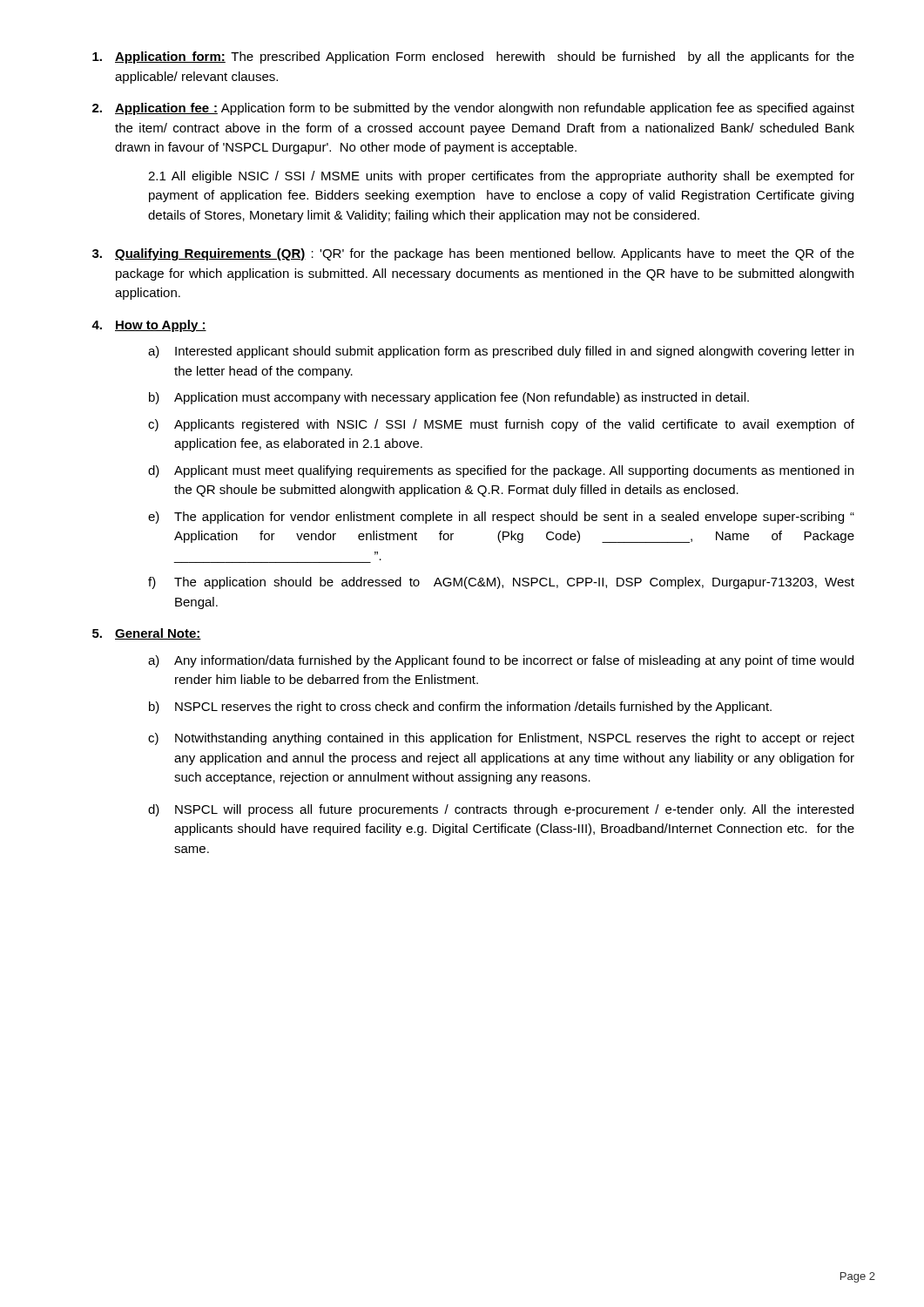Click on the element starting "2. Application fee"
Screen dimensions: 1307x924
click(x=462, y=165)
